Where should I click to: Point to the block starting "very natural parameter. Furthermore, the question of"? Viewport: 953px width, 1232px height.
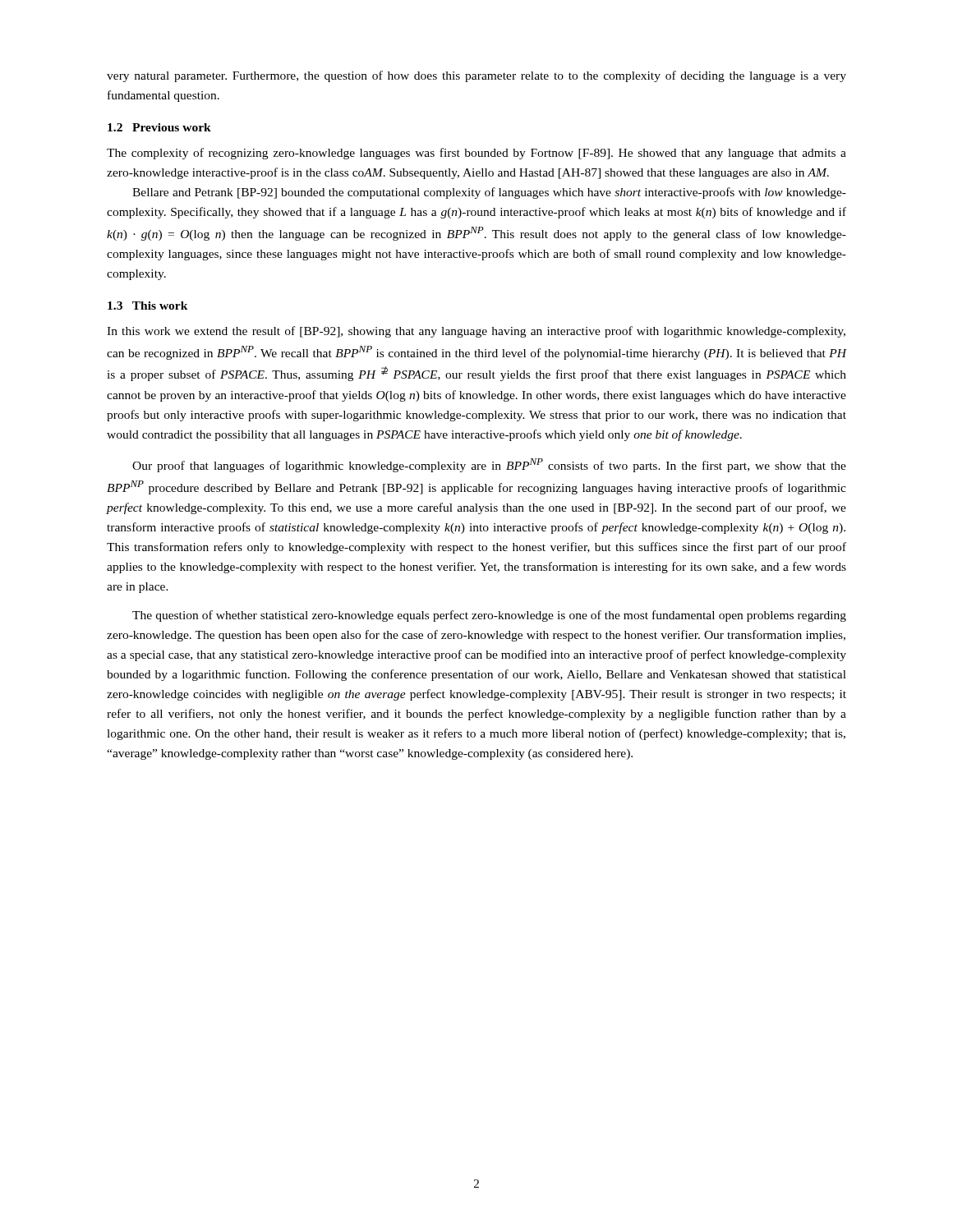pyautogui.click(x=476, y=85)
